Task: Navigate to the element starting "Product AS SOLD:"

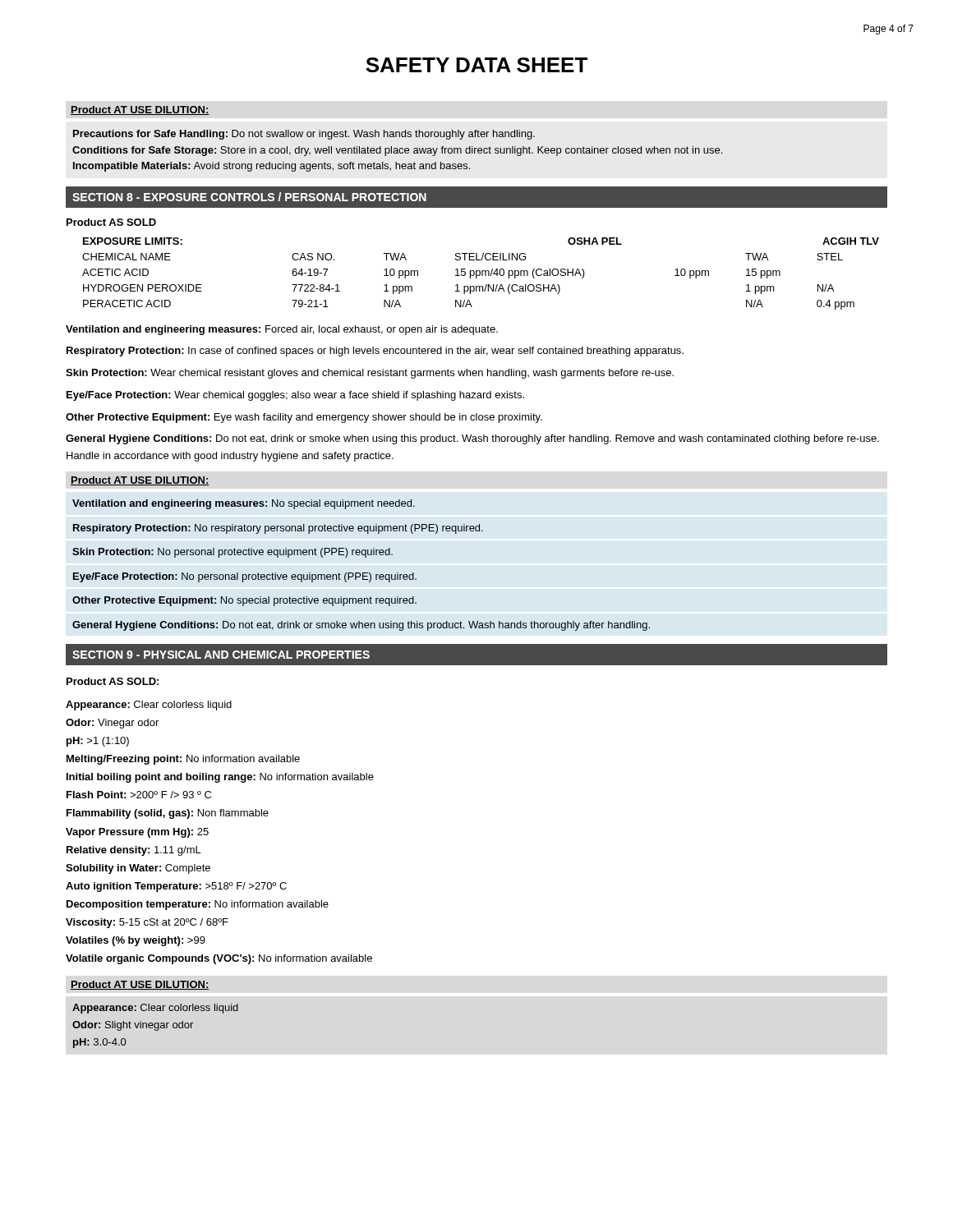Action: (x=113, y=681)
